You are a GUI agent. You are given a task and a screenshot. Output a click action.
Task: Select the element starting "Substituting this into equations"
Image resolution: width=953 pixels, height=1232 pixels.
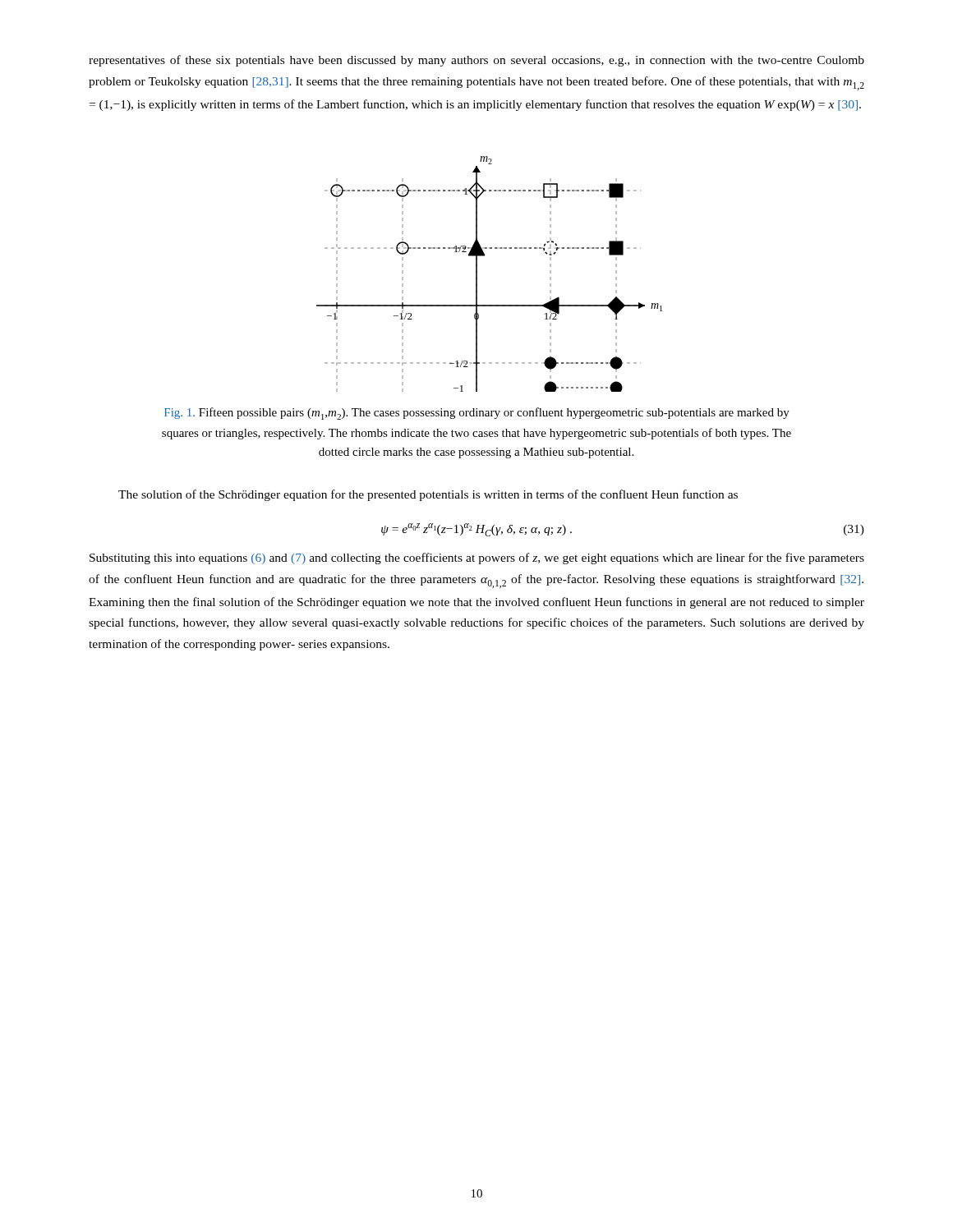(x=476, y=600)
